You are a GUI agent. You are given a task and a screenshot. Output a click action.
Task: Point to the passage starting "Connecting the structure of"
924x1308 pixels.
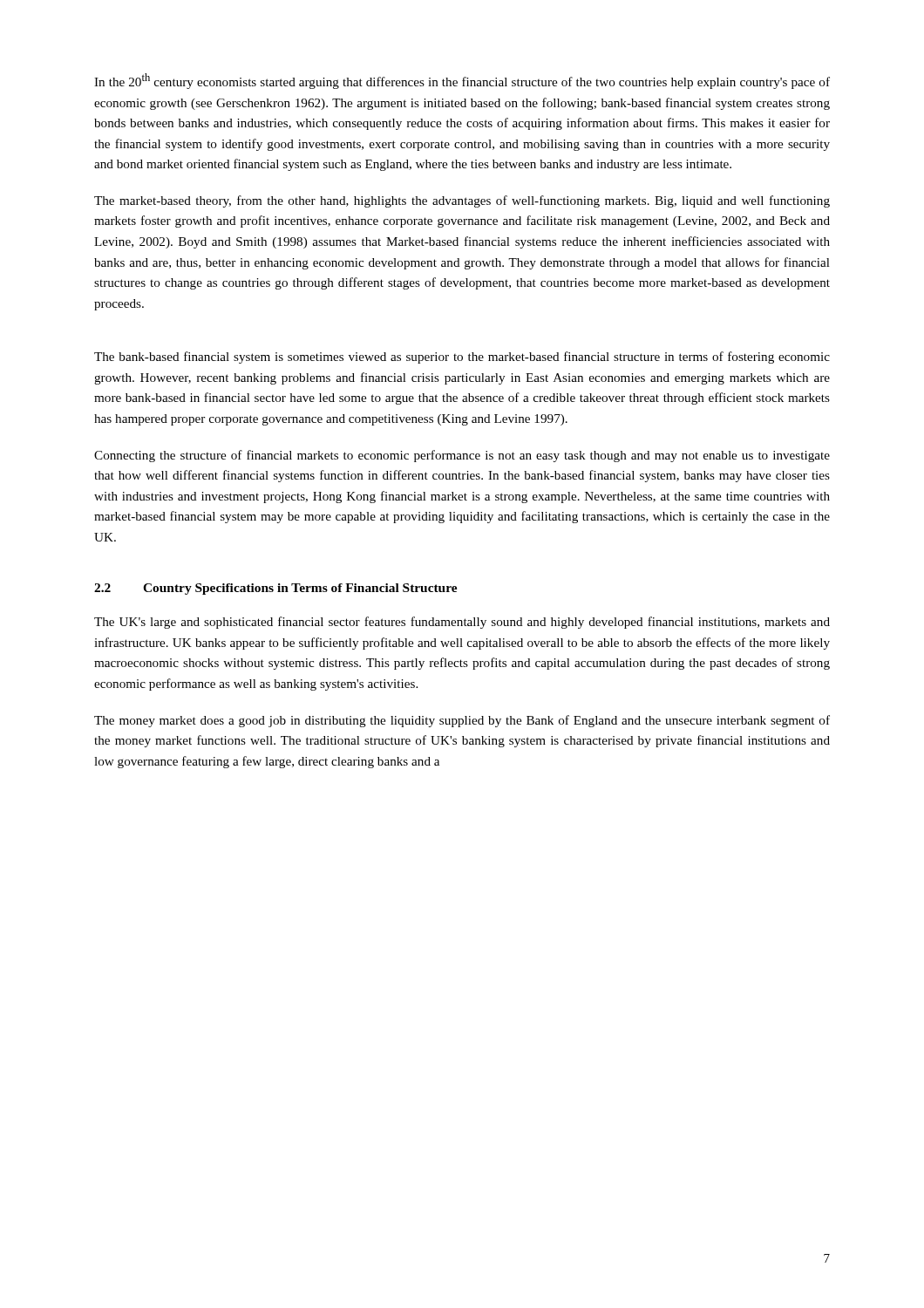click(462, 496)
